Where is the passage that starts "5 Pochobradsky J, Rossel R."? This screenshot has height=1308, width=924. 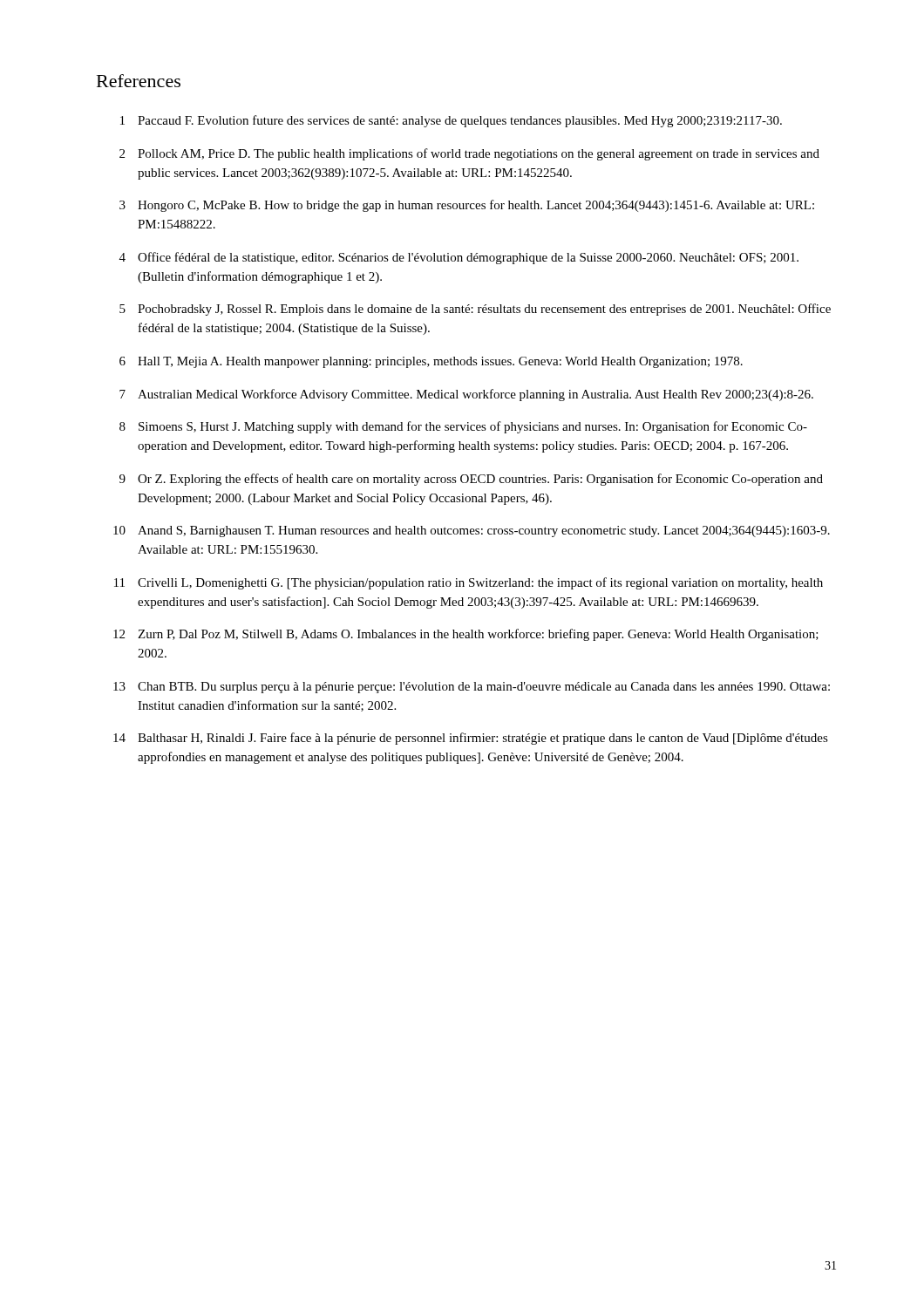[466, 319]
